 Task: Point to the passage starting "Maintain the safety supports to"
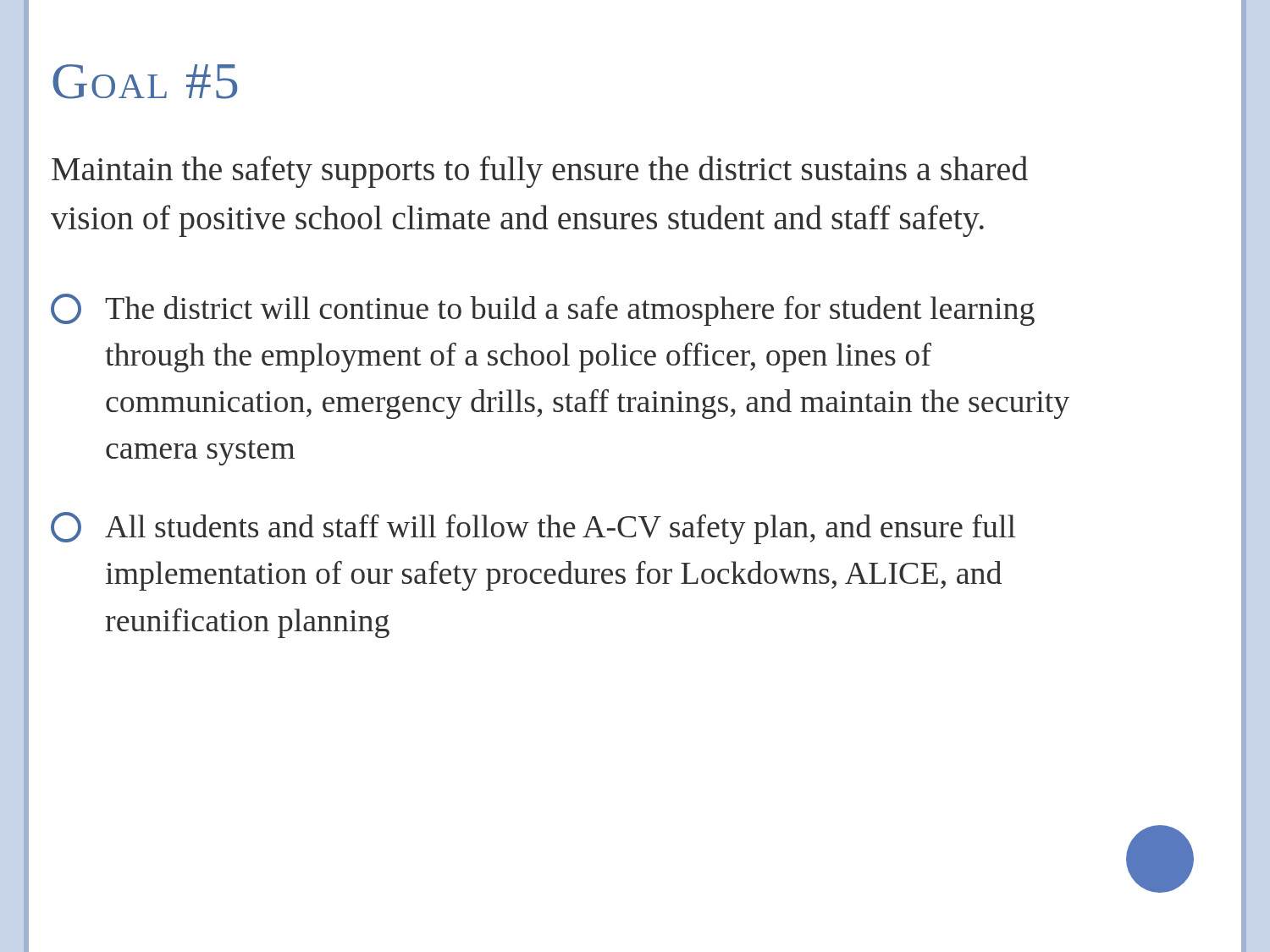pos(539,193)
